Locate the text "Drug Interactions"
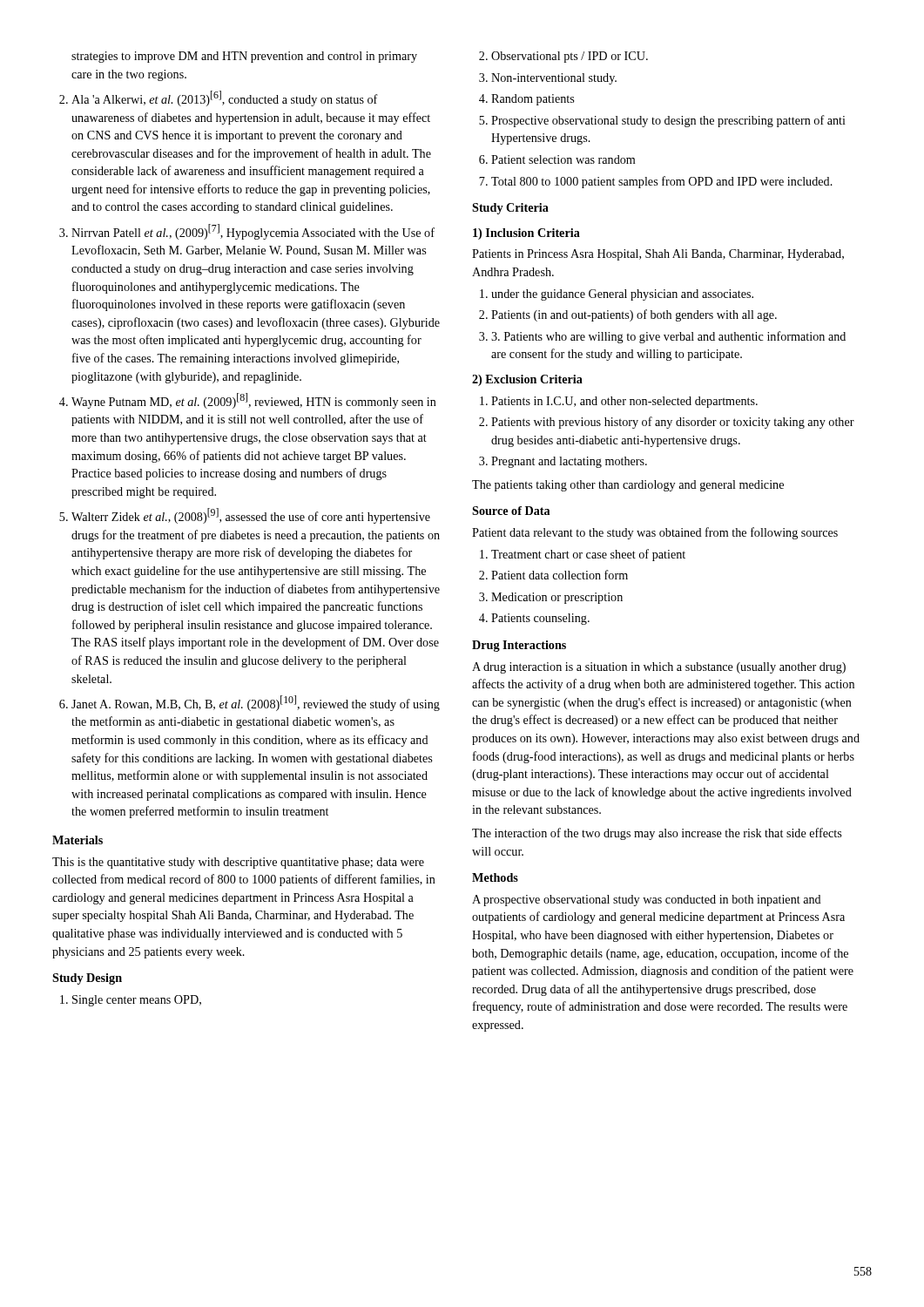924x1307 pixels. (x=519, y=645)
